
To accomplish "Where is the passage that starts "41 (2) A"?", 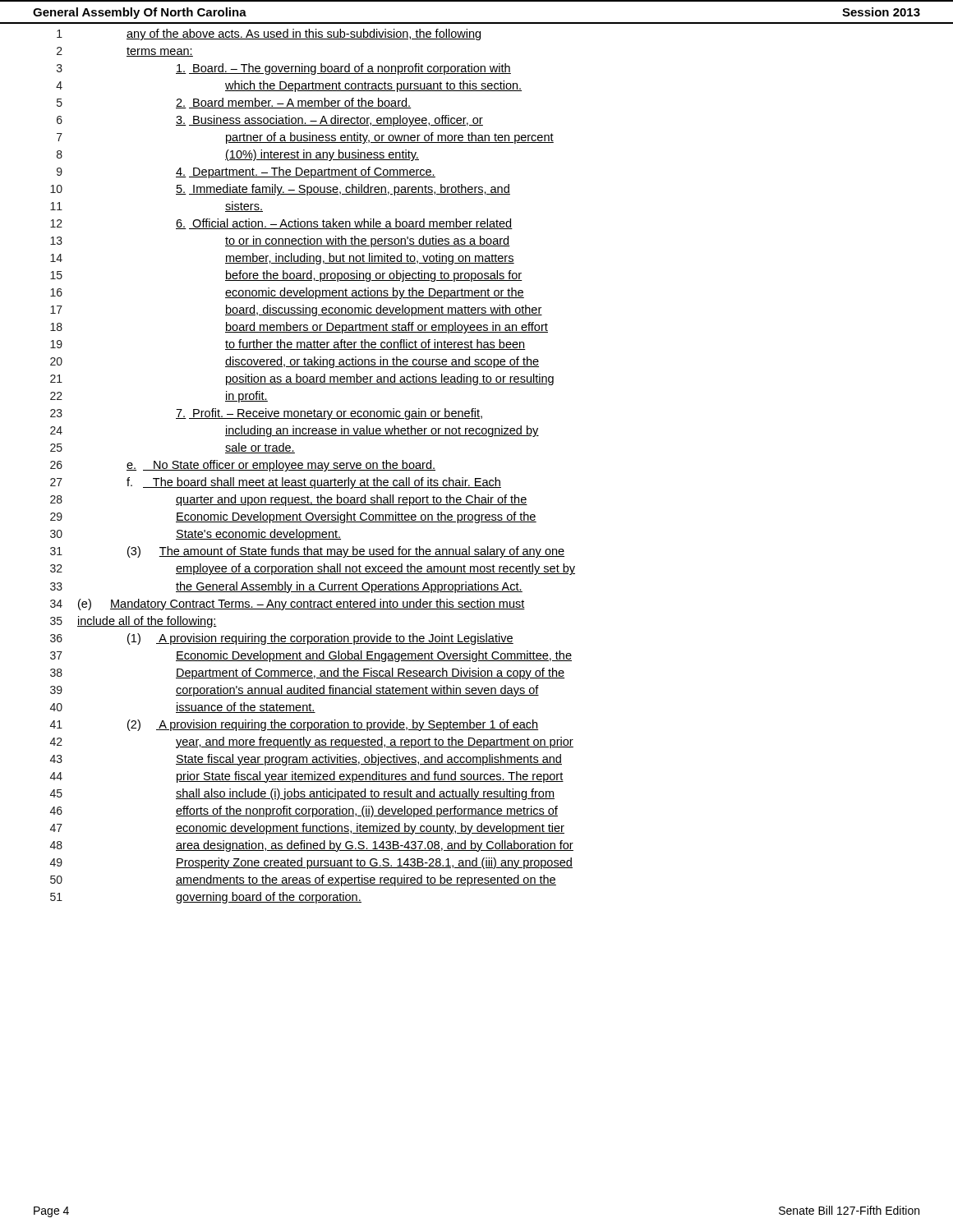I will click(x=476, y=725).
